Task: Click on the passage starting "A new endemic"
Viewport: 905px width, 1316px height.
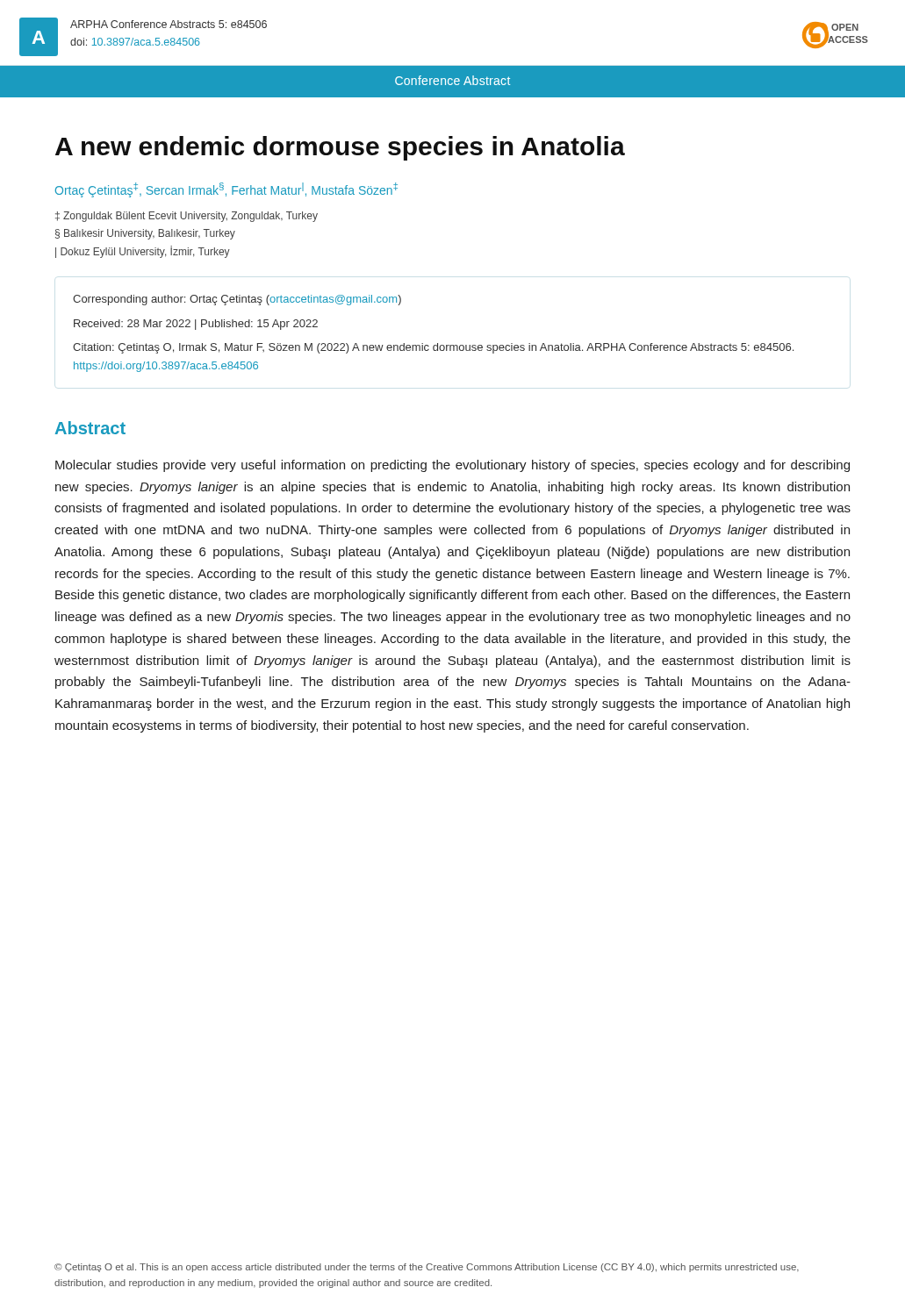Action: 340,146
